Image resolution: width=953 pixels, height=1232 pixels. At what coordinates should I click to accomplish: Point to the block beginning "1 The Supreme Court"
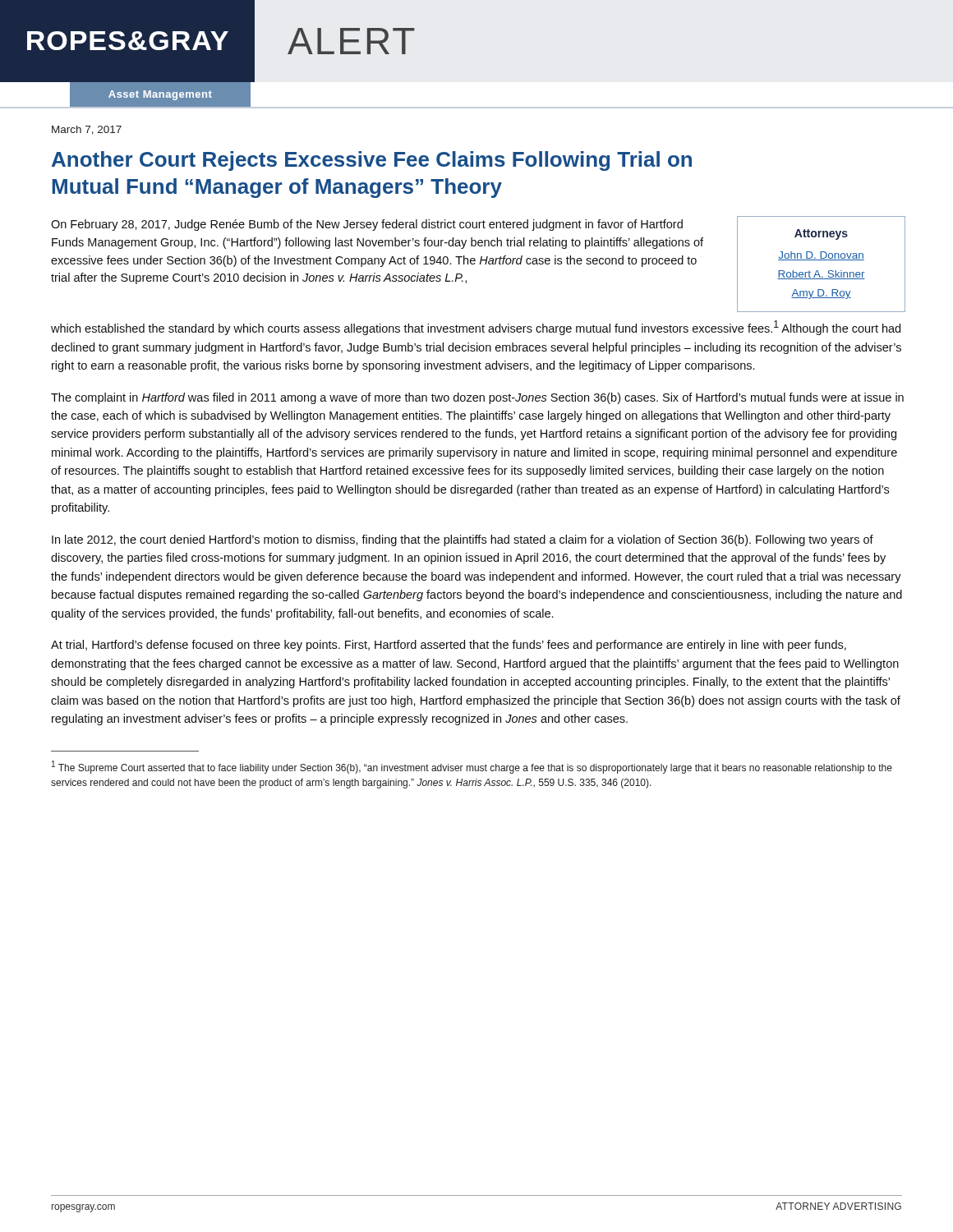click(x=471, y=774)
